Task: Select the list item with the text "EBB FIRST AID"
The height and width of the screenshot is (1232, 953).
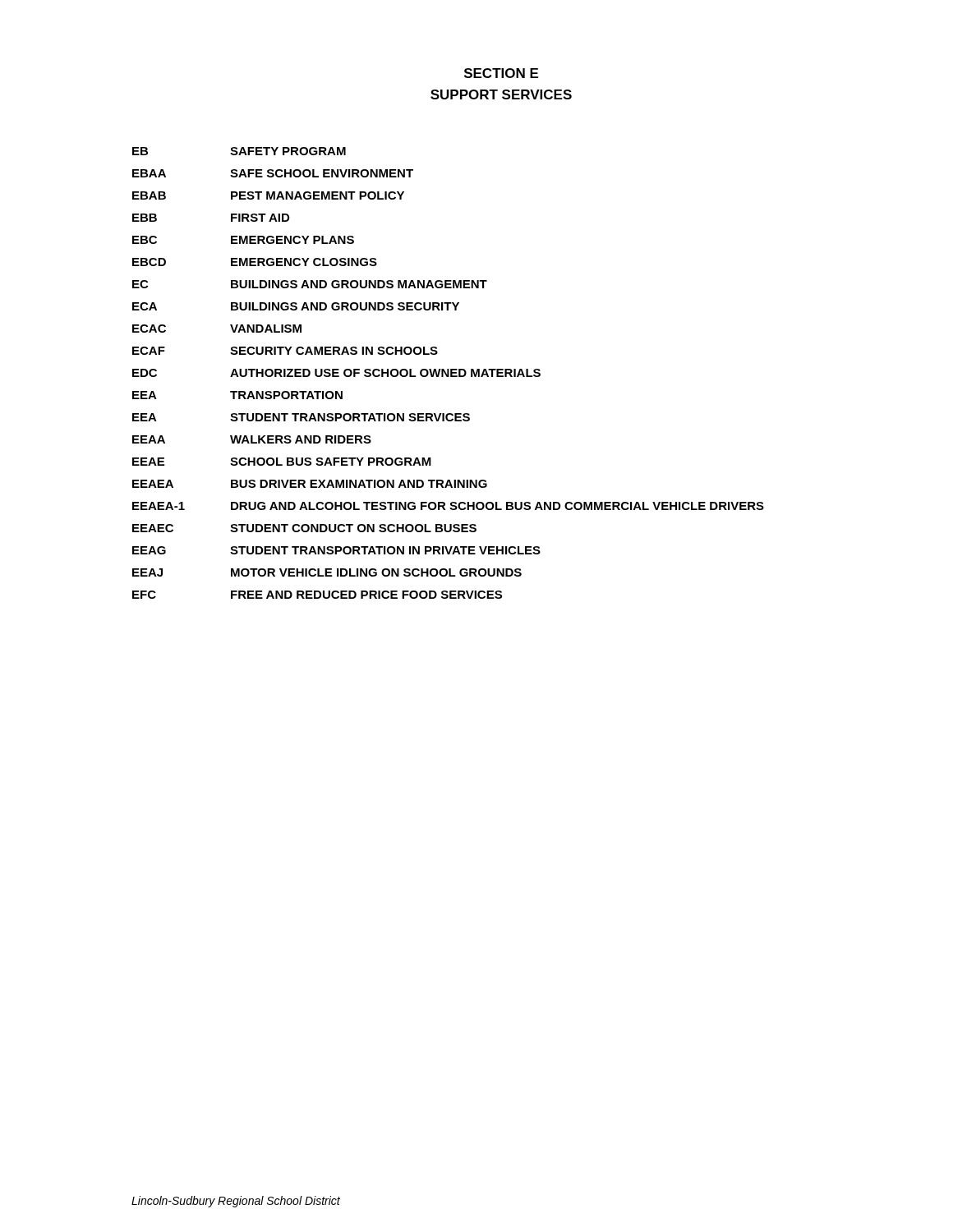Action: pyautogui.click(x=144, y=217)
